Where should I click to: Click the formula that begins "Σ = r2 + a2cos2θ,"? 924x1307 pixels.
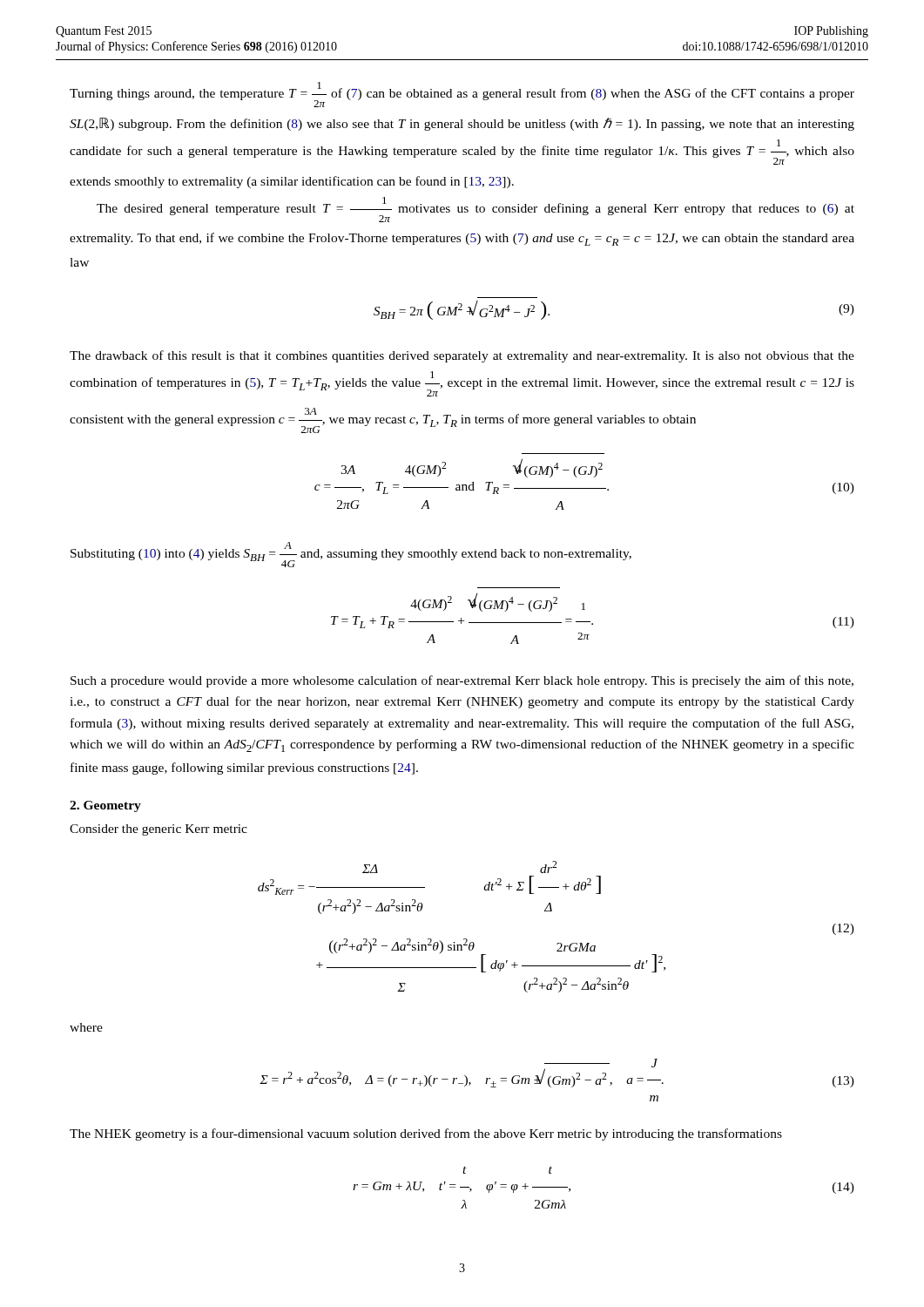(557, 1080)
